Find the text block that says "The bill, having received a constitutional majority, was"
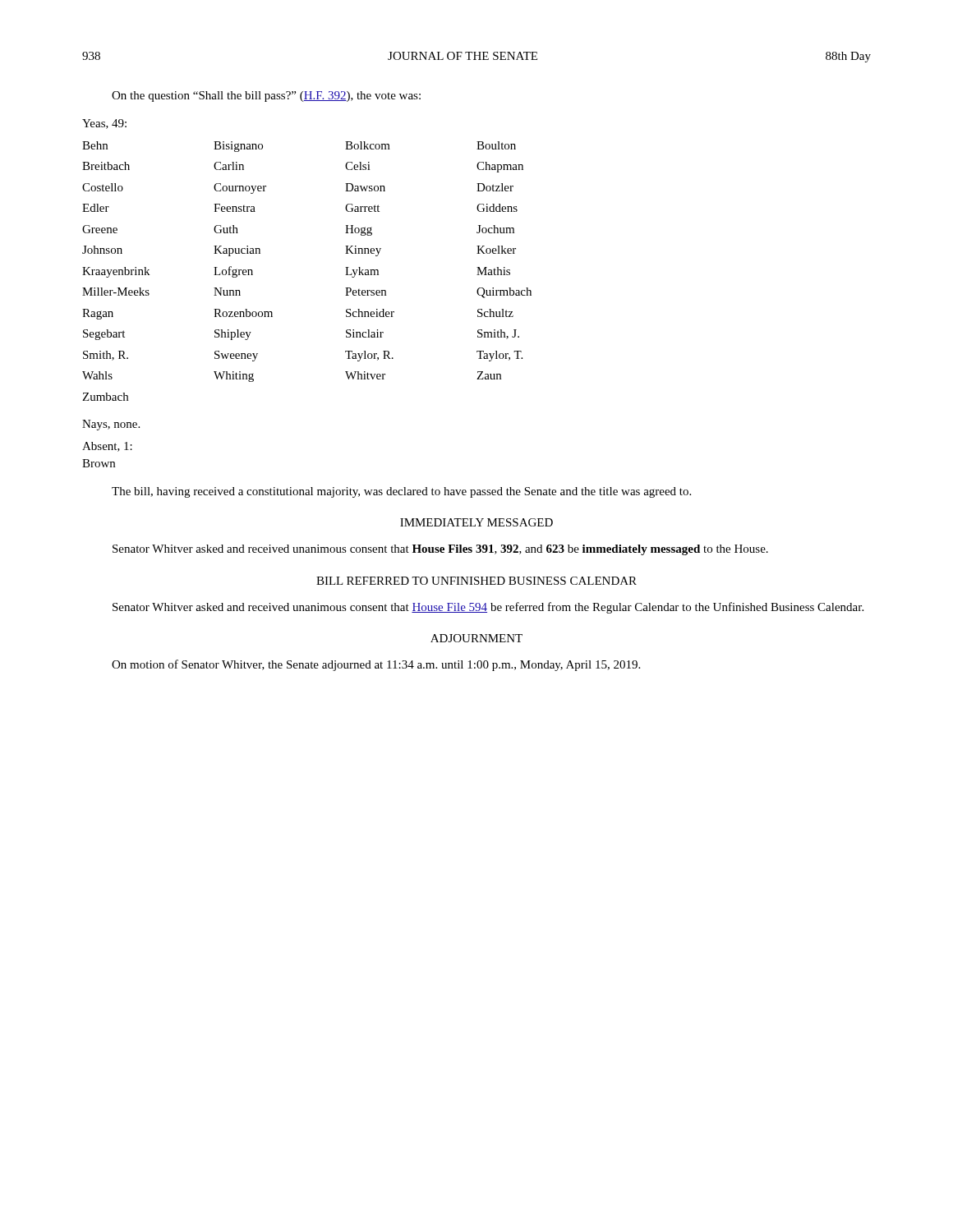Viewport: 953px width, 1232px height. (402, 491)
